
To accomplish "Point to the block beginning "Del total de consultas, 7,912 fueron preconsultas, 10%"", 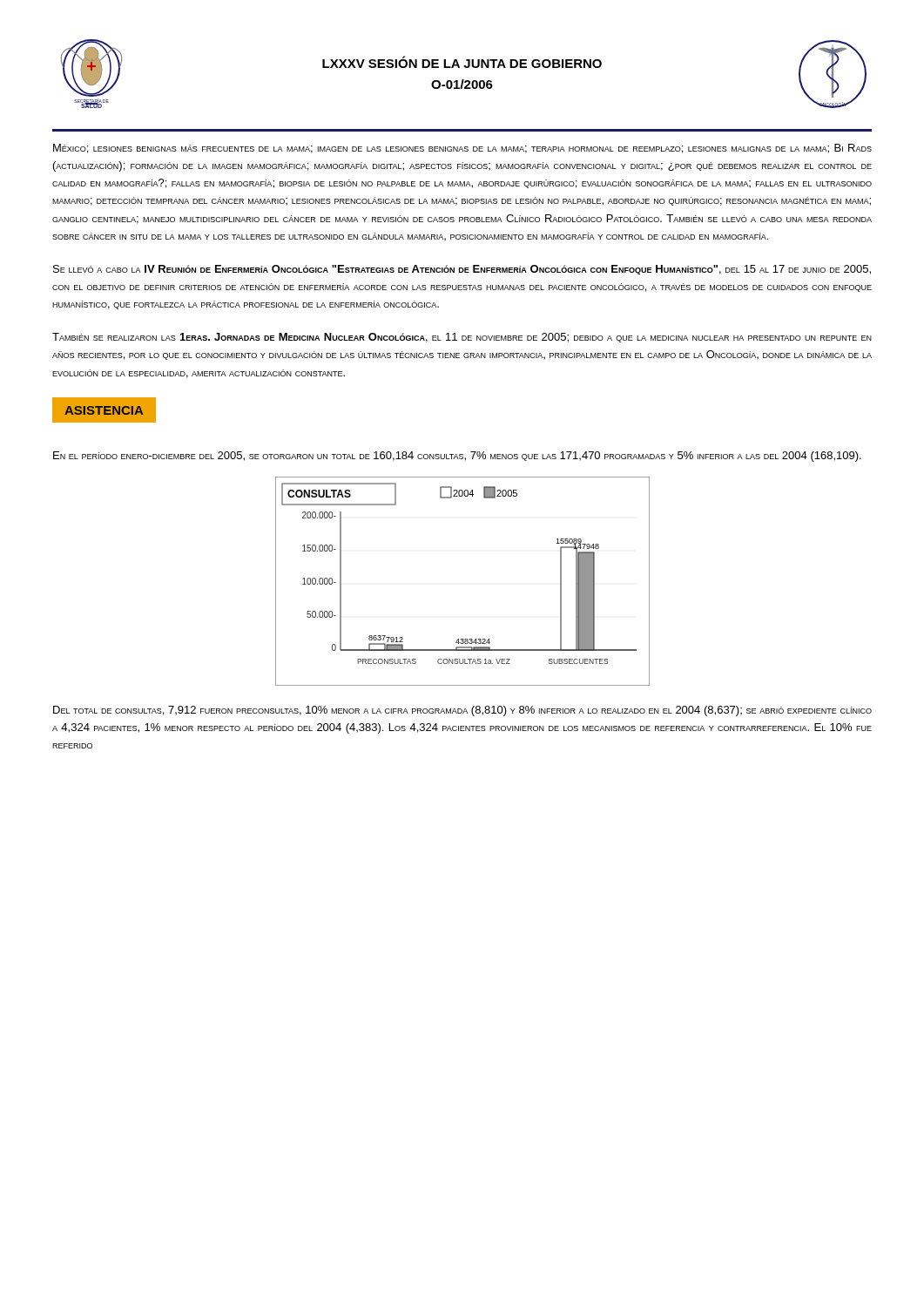I will (x=462, y=727).
